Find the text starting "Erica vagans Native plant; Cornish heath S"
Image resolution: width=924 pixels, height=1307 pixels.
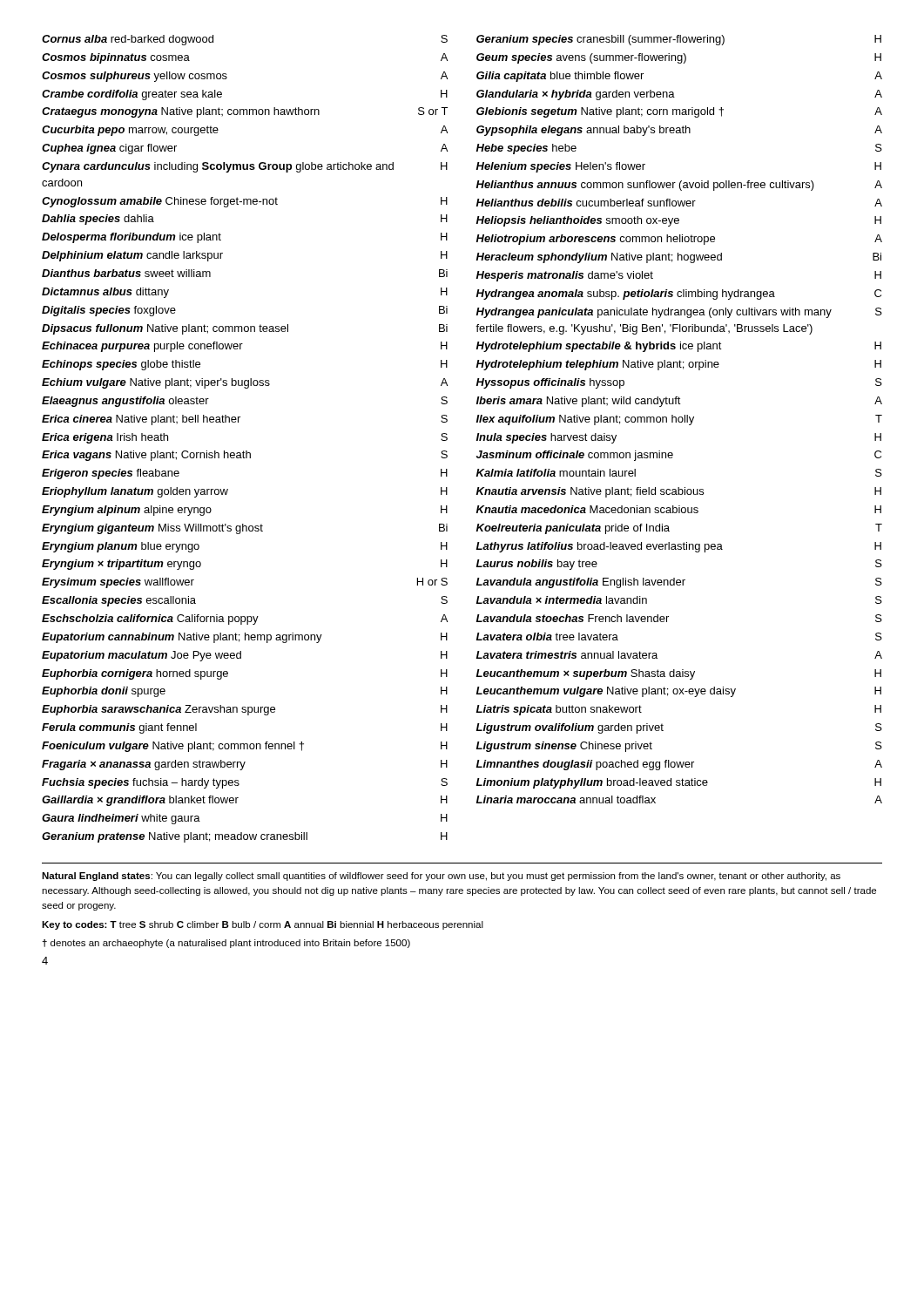point(245,456)
